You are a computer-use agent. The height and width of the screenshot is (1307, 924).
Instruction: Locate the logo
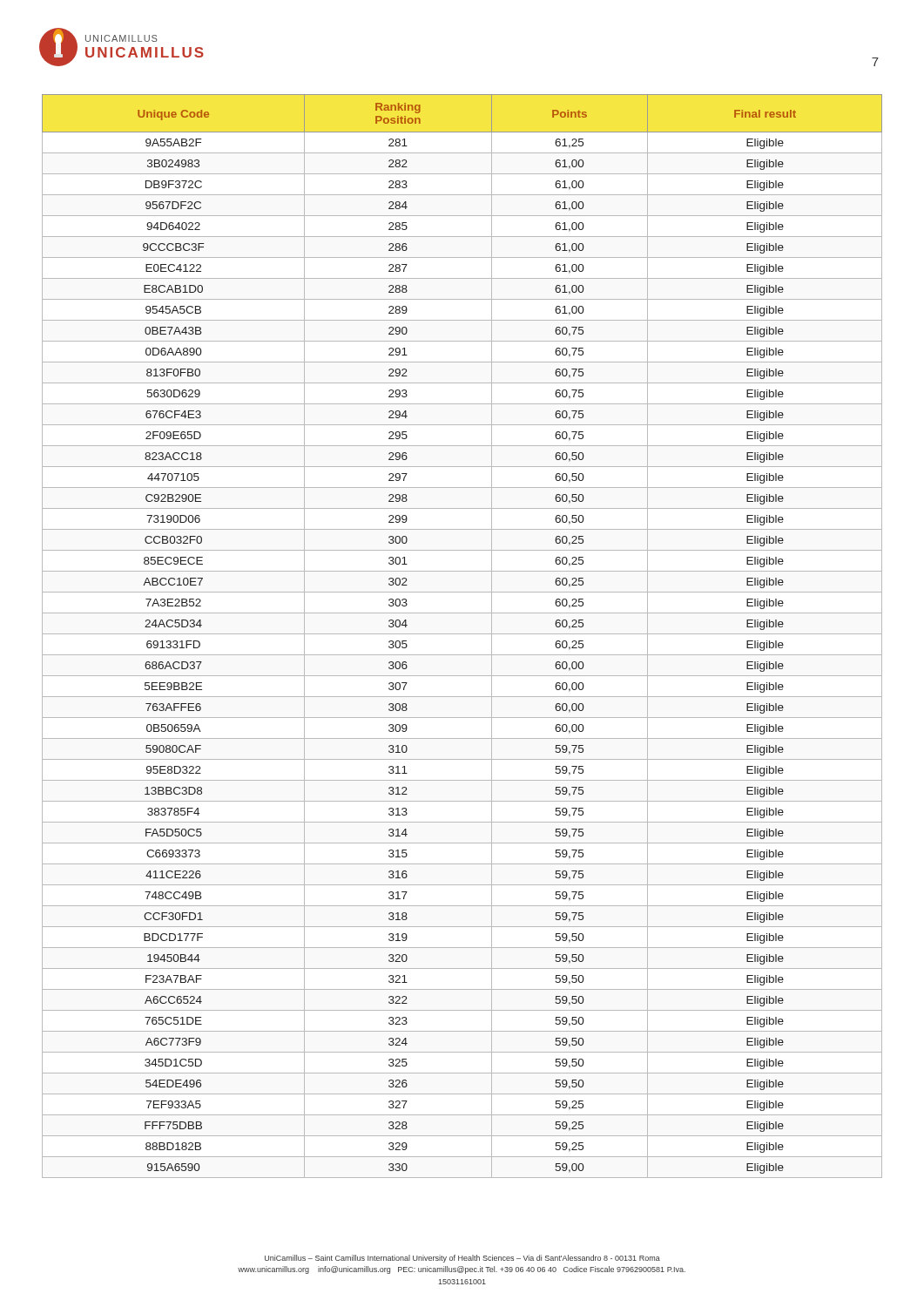(x=135, y=49)
